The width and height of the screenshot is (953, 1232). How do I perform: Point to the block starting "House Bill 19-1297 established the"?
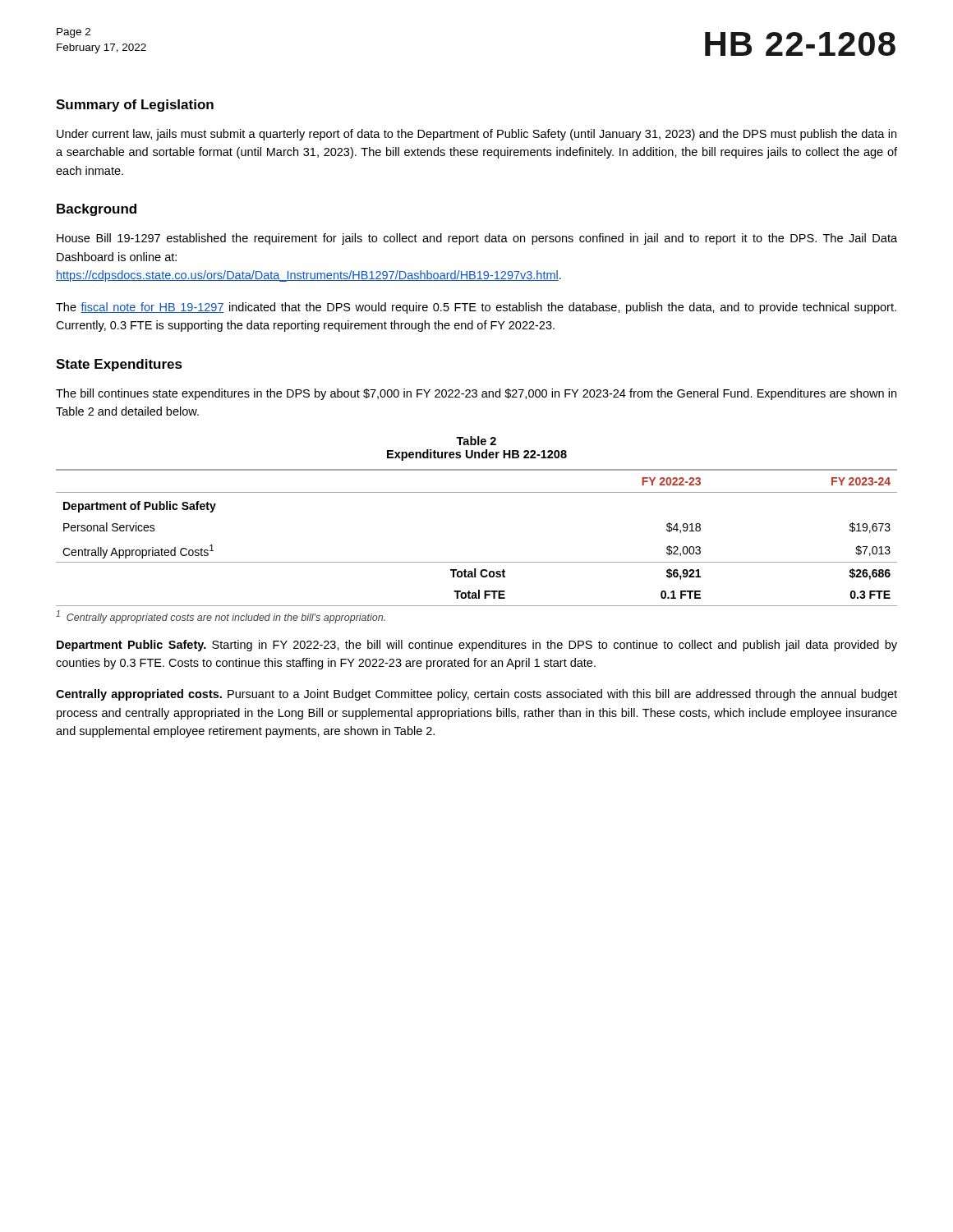tap(477, 239)
